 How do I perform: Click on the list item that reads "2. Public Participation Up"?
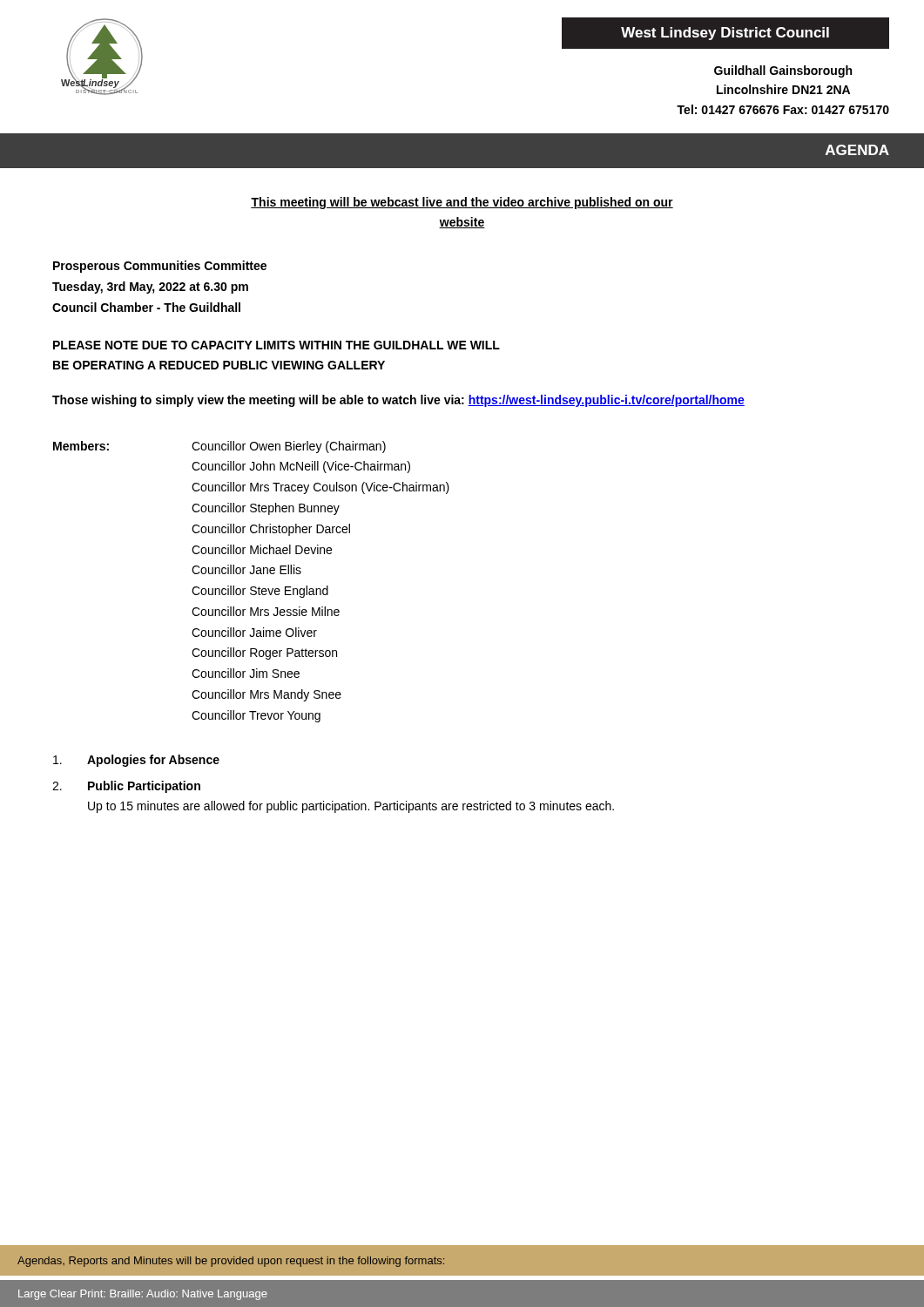point(462,797)
